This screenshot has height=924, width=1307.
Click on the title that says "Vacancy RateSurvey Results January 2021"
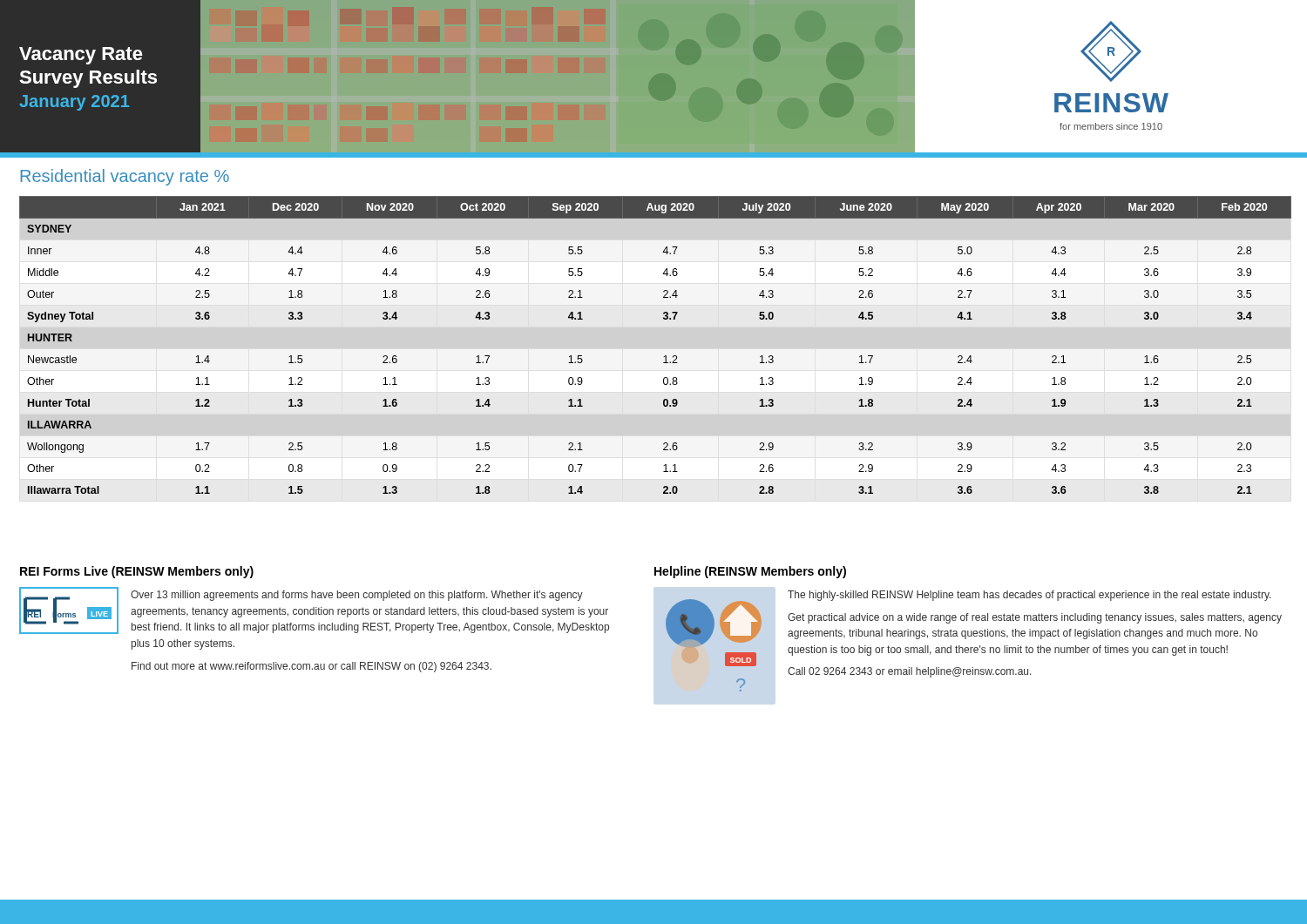[110, 76]
